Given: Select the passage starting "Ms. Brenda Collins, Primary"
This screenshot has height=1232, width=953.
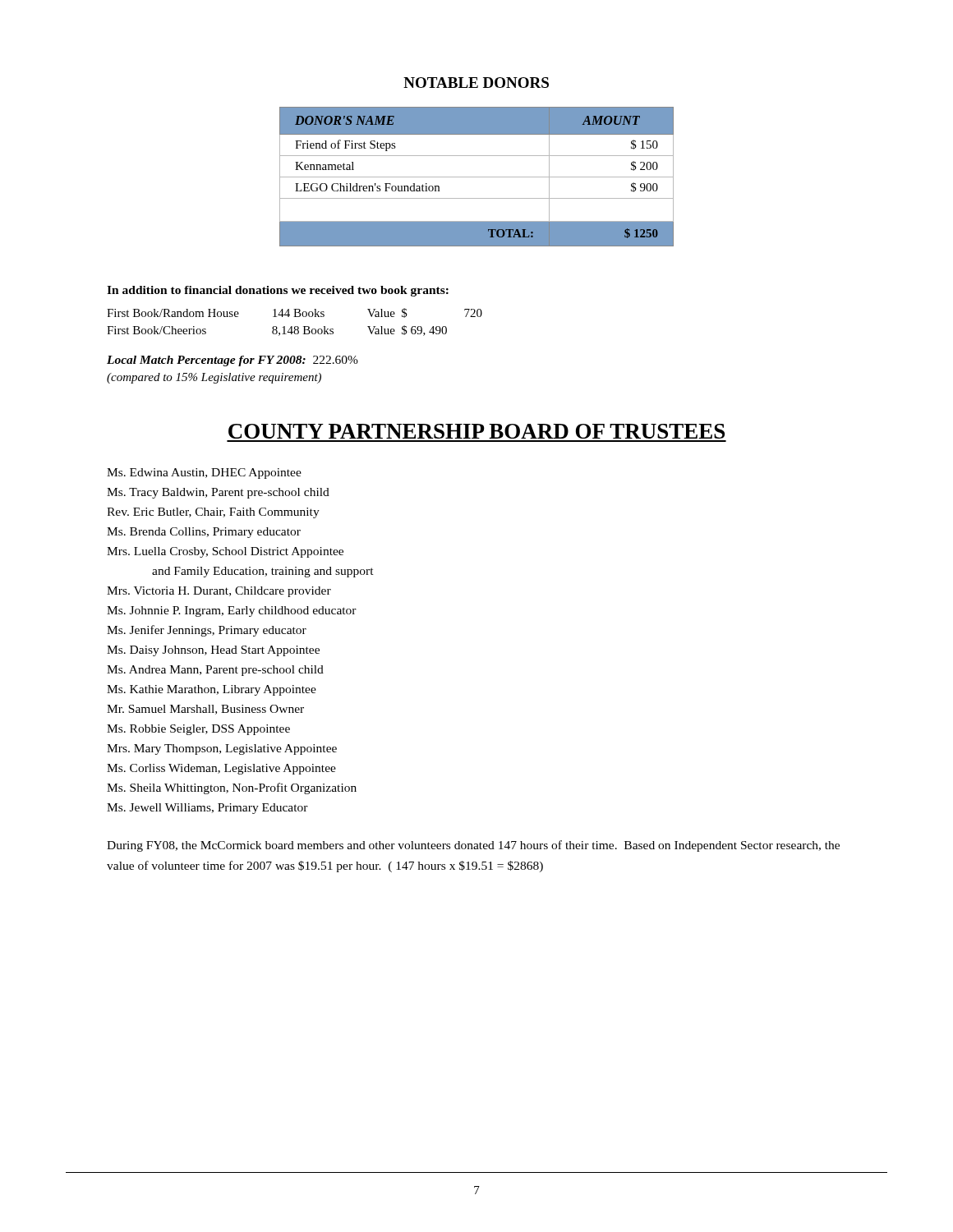Looking at the screenshot, I should pyautogui.click(x=204, y=531).
